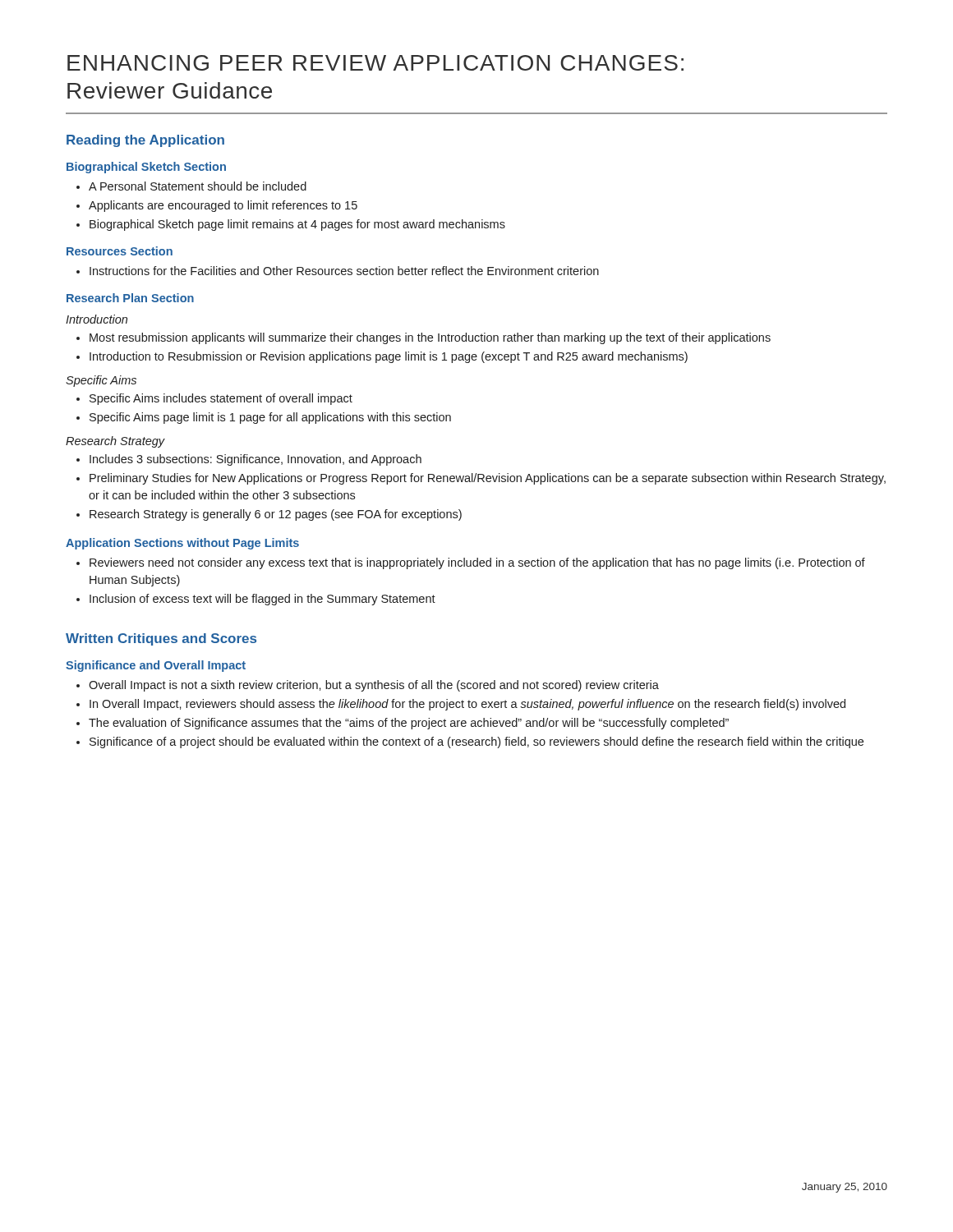Navigate to the block starting "The evaluation of"
Screen dimensions: 1232x953
(476, 724)
